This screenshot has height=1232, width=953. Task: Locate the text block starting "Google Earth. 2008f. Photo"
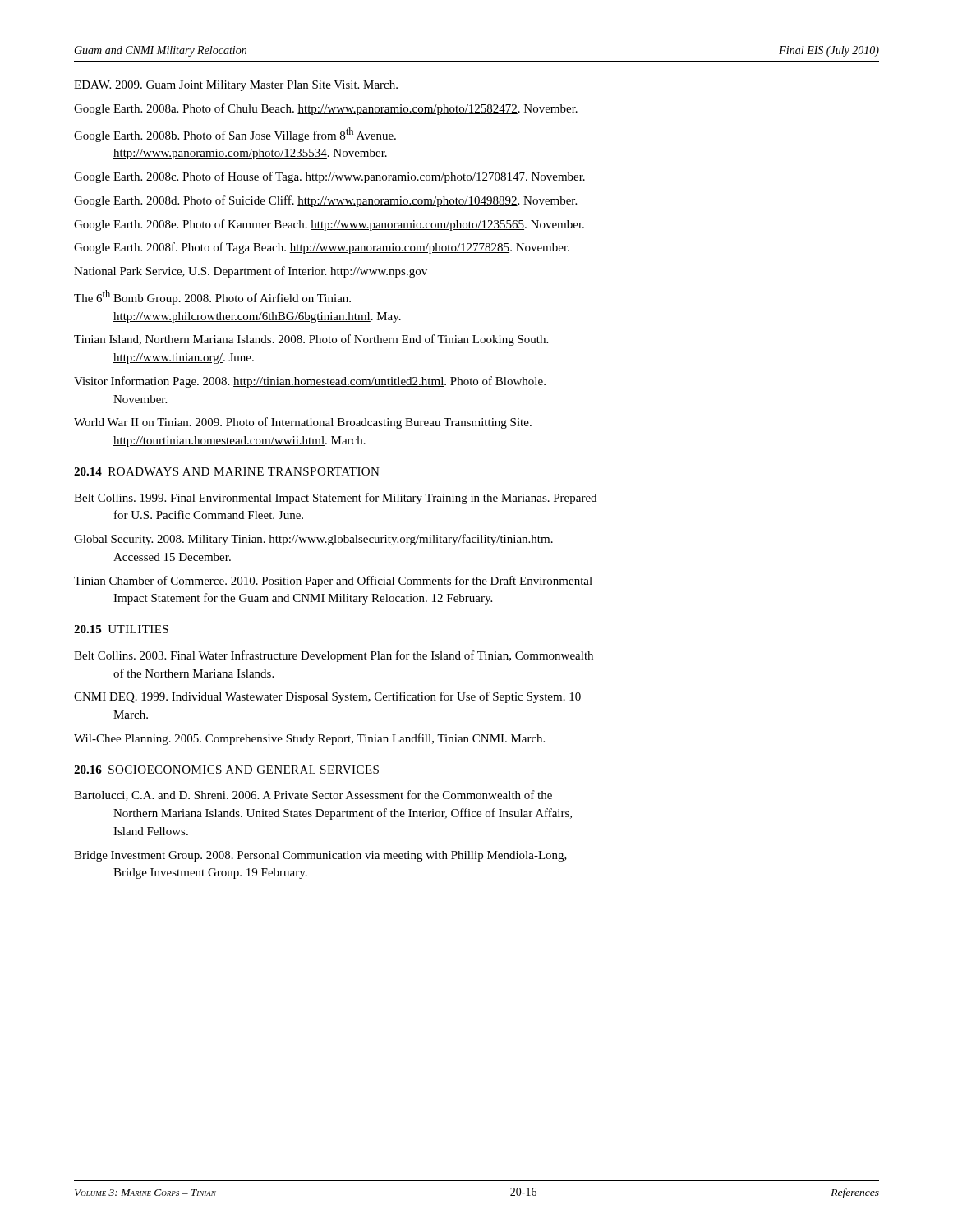pyautogui.click(x=476, y=248)
